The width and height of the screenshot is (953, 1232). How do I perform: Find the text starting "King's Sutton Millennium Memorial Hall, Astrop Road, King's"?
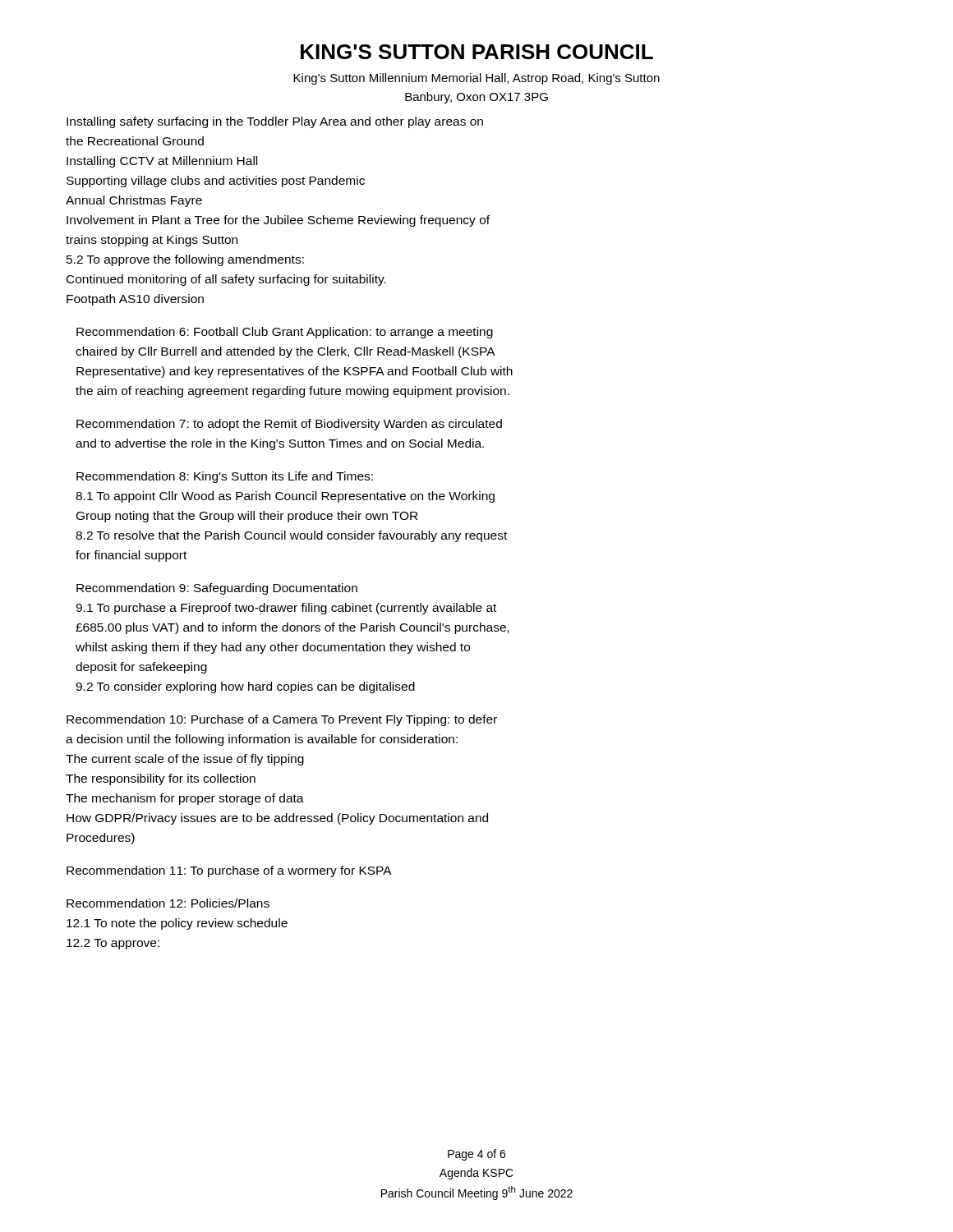pyautogui.click(x=476, y=87)
